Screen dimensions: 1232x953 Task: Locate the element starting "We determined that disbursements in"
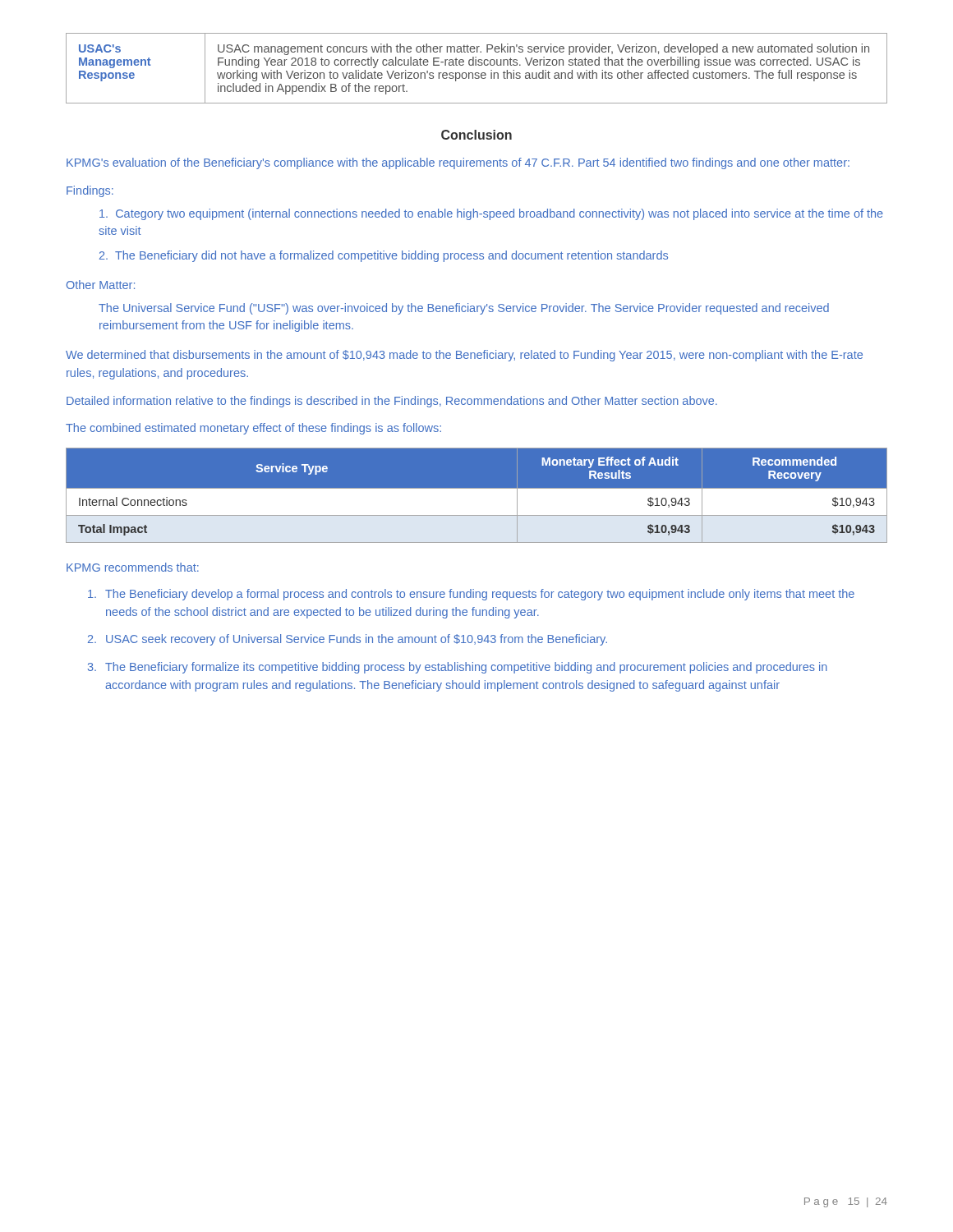476,364
